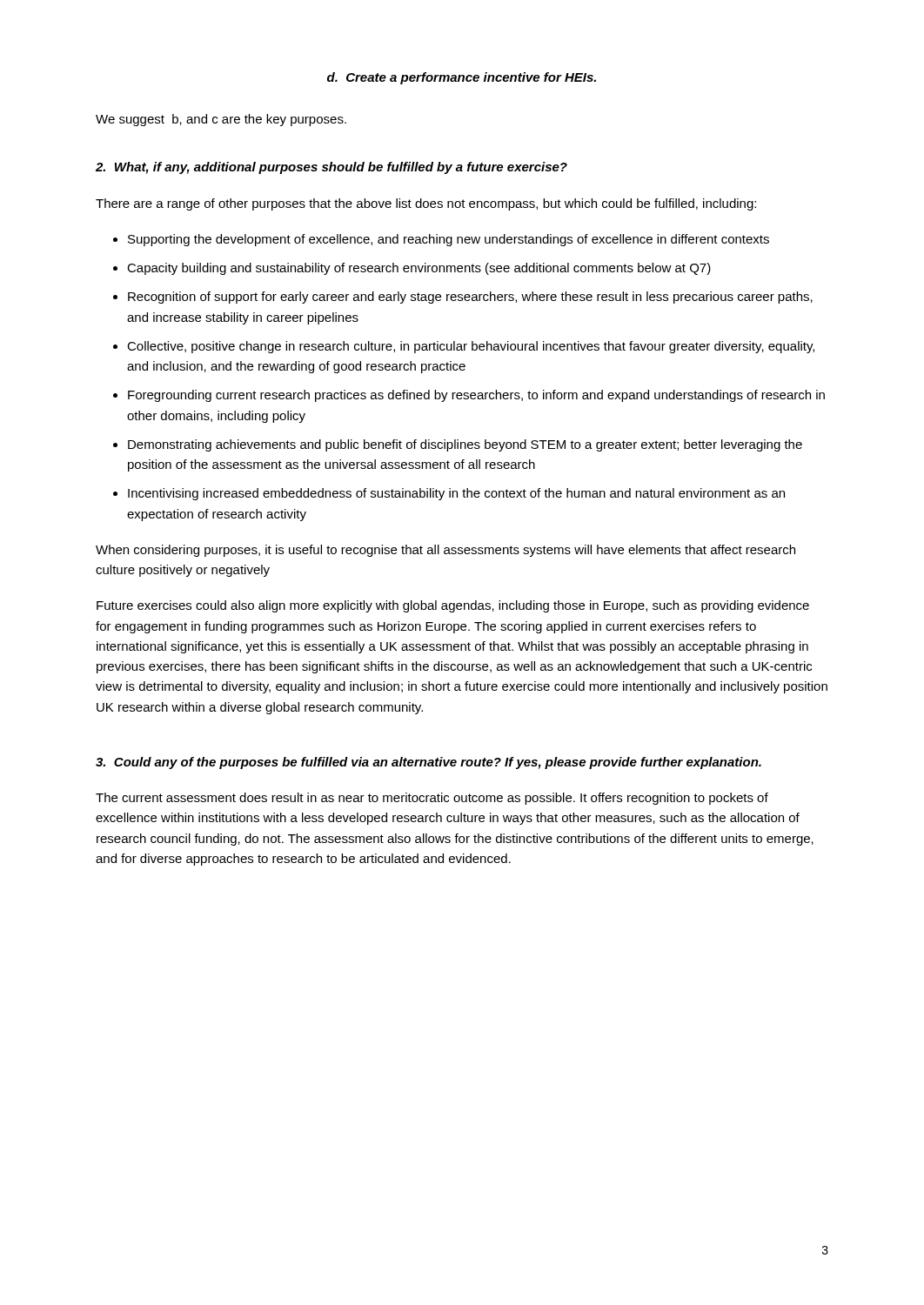The height and width of the screenshot is (1305, 924).
Task: Locate the text block starting "d. Create a"
Action: pos(462,77)
